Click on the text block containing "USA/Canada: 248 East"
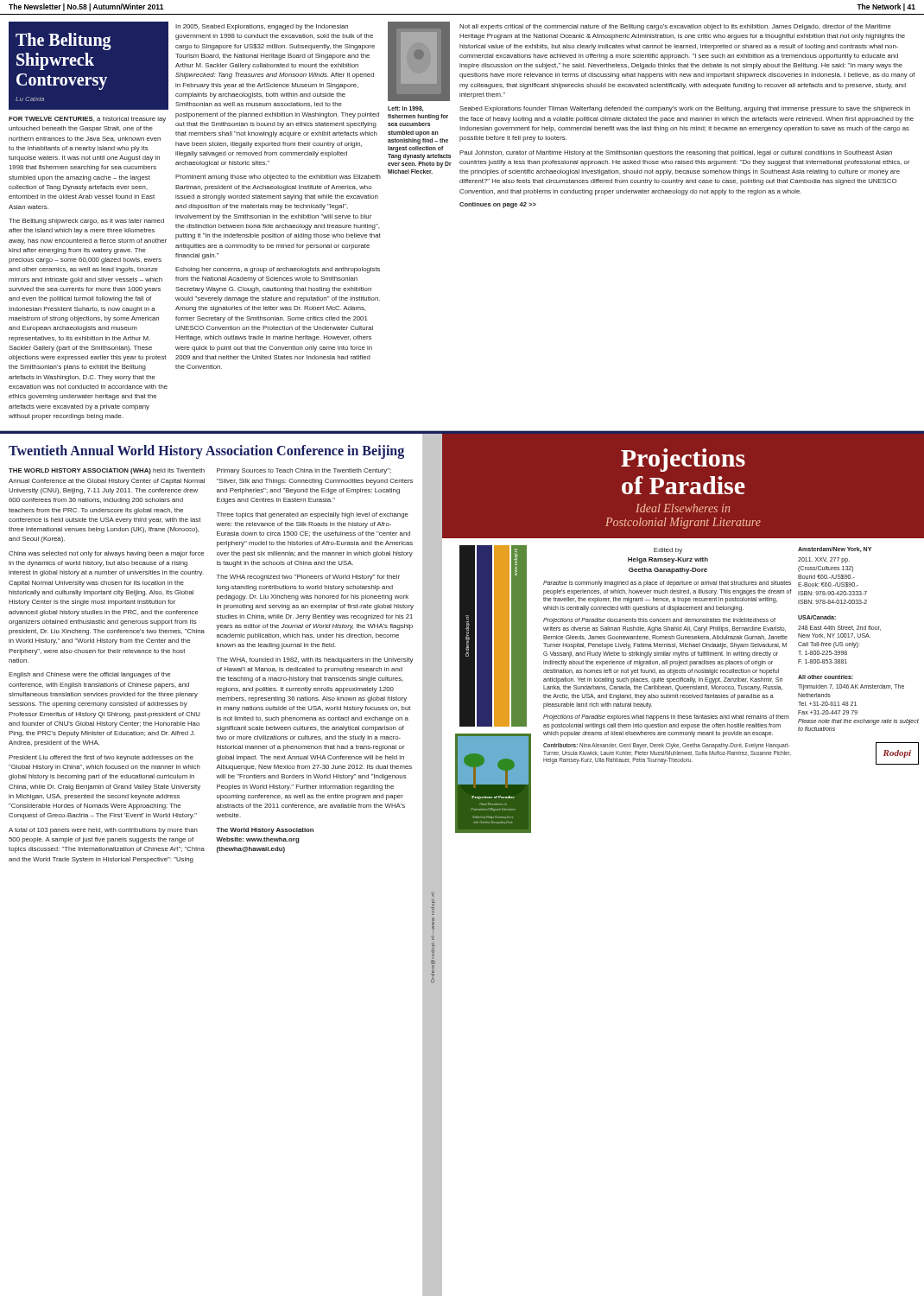This screenshot has height=1296, width=924. pos(858,639)
